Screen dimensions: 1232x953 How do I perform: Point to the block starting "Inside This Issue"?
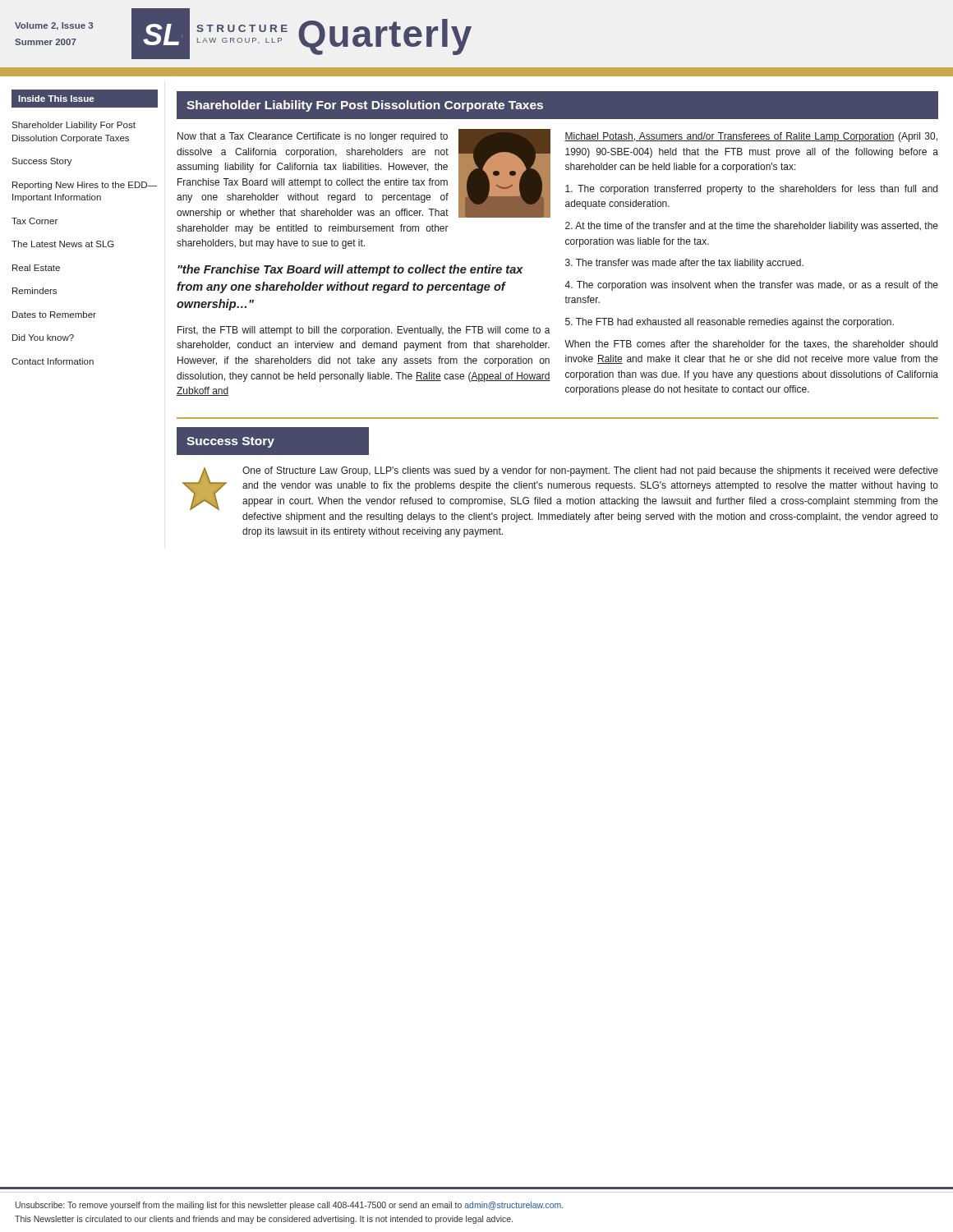click(x=56, y=99)
